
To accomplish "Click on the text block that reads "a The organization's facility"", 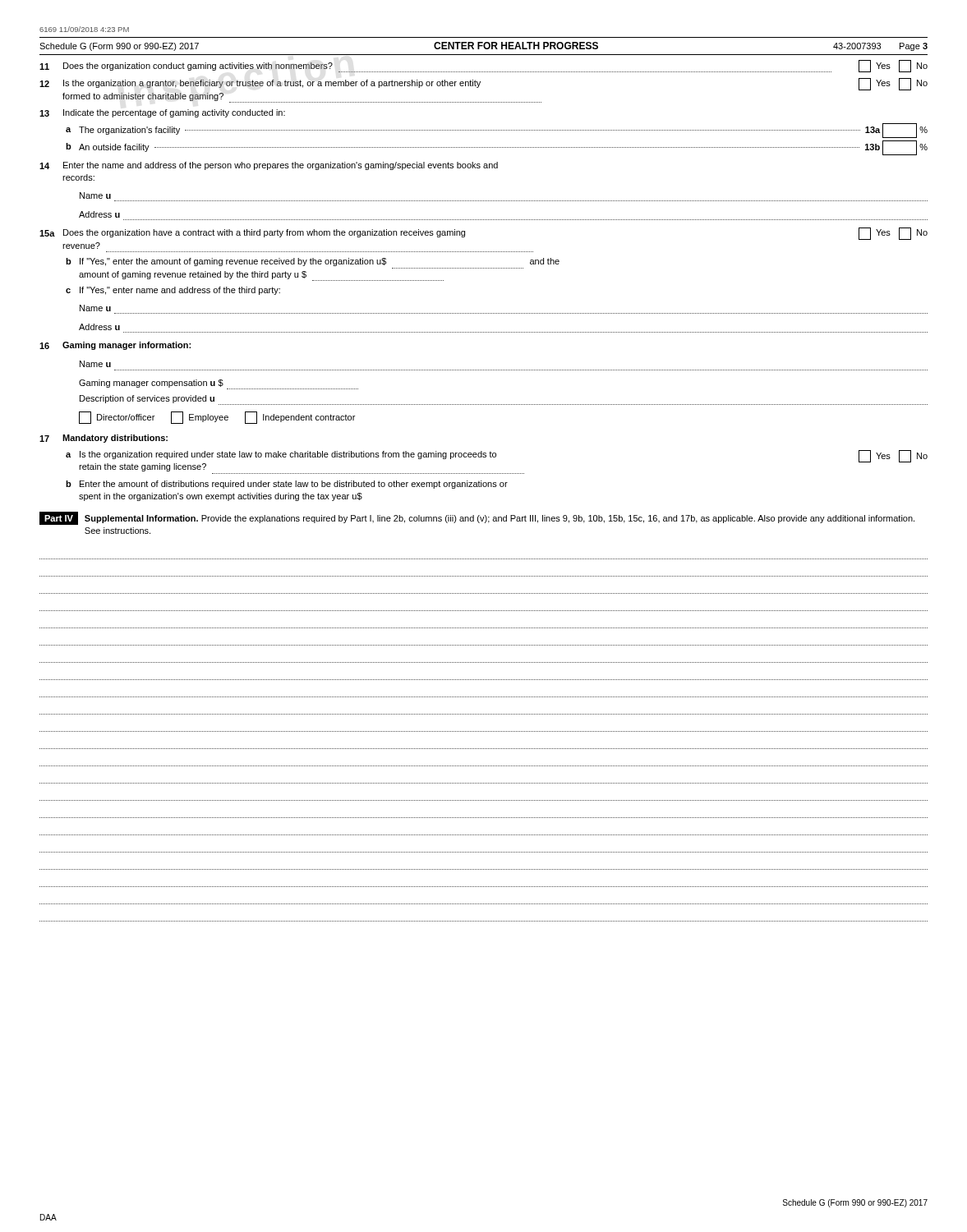I will (497, 130).
